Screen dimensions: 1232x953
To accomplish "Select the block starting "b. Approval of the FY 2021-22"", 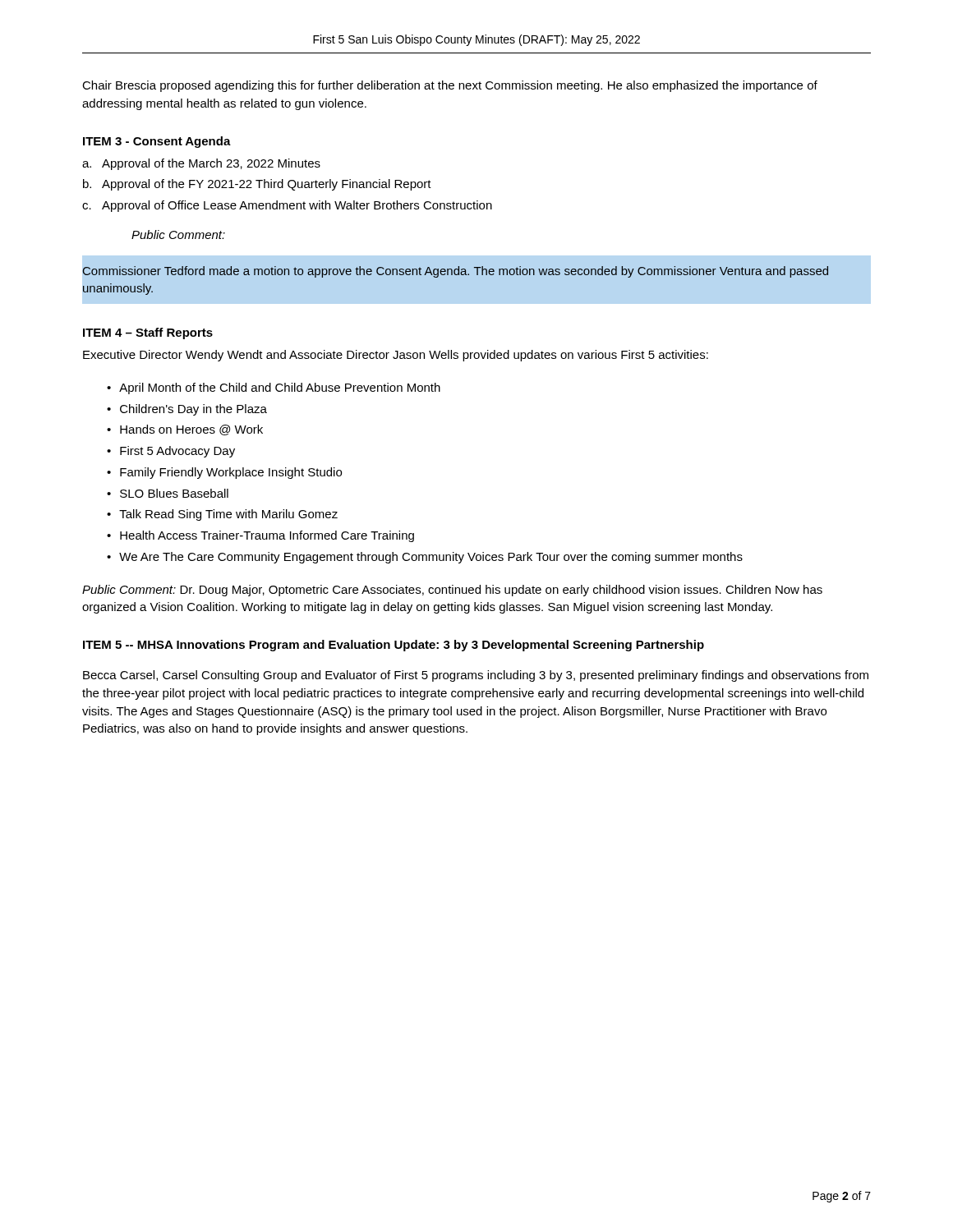I will tap(257, 184).
